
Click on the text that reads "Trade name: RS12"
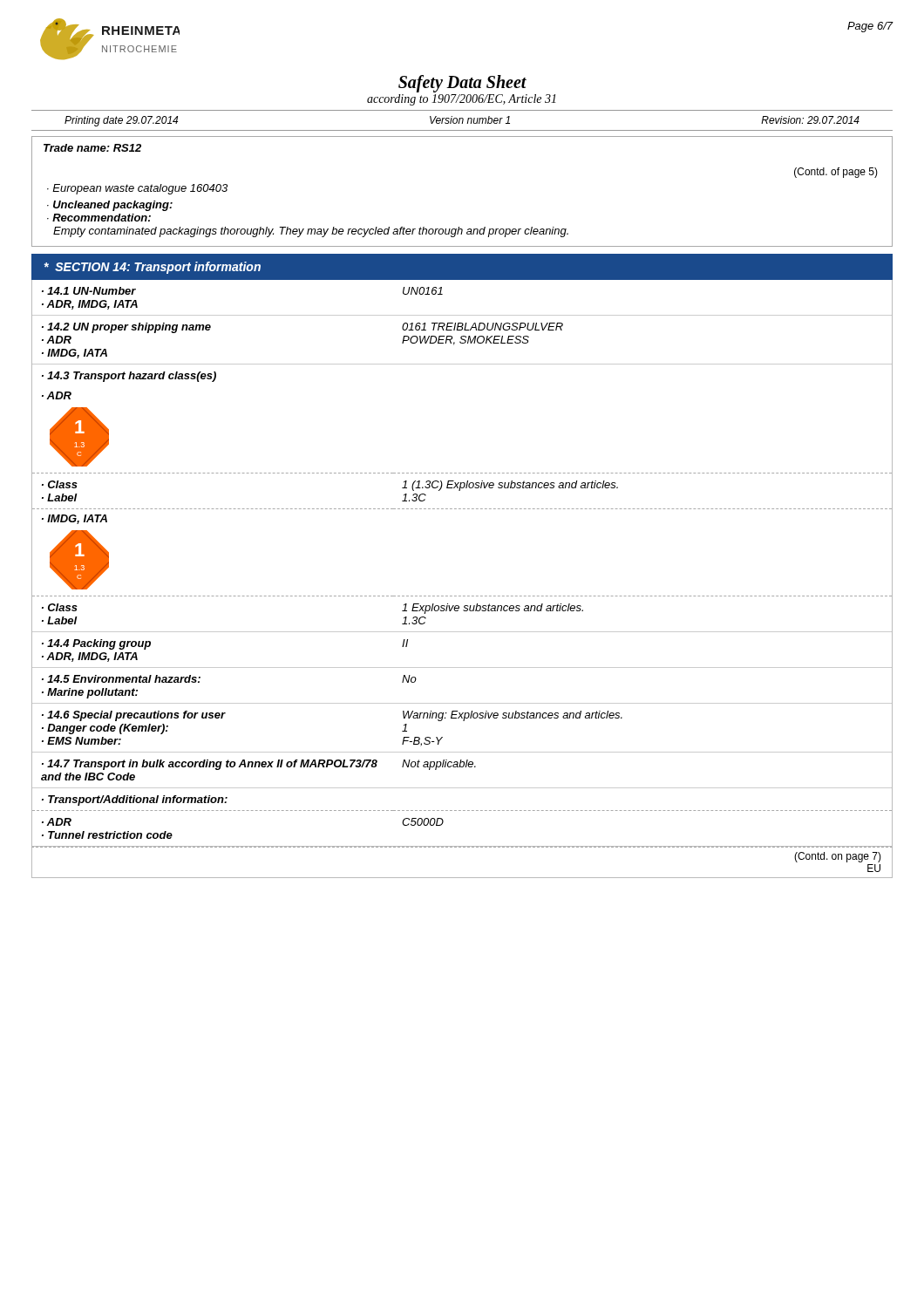[x=92, y=148]
